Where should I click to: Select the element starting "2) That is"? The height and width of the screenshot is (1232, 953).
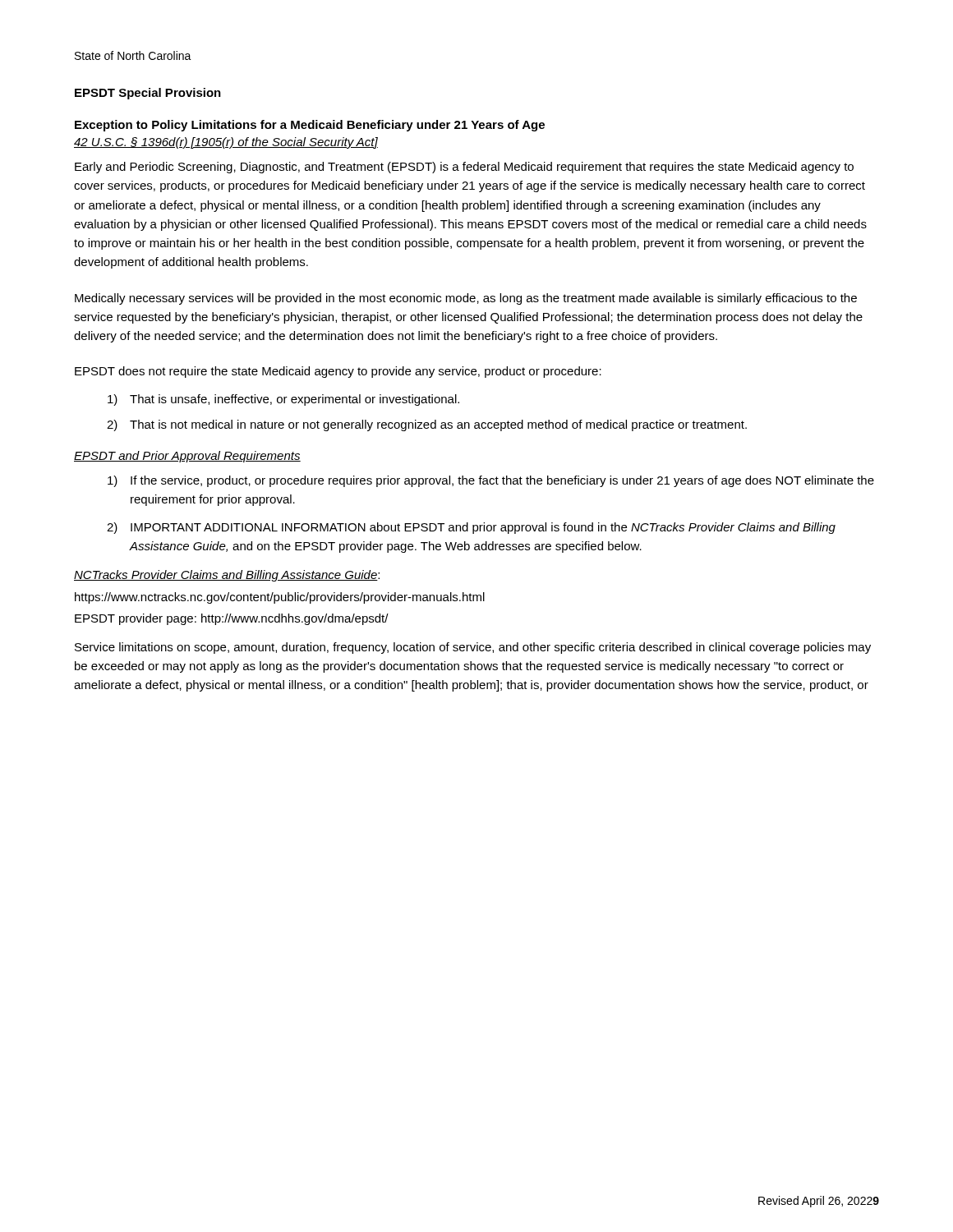427,424
